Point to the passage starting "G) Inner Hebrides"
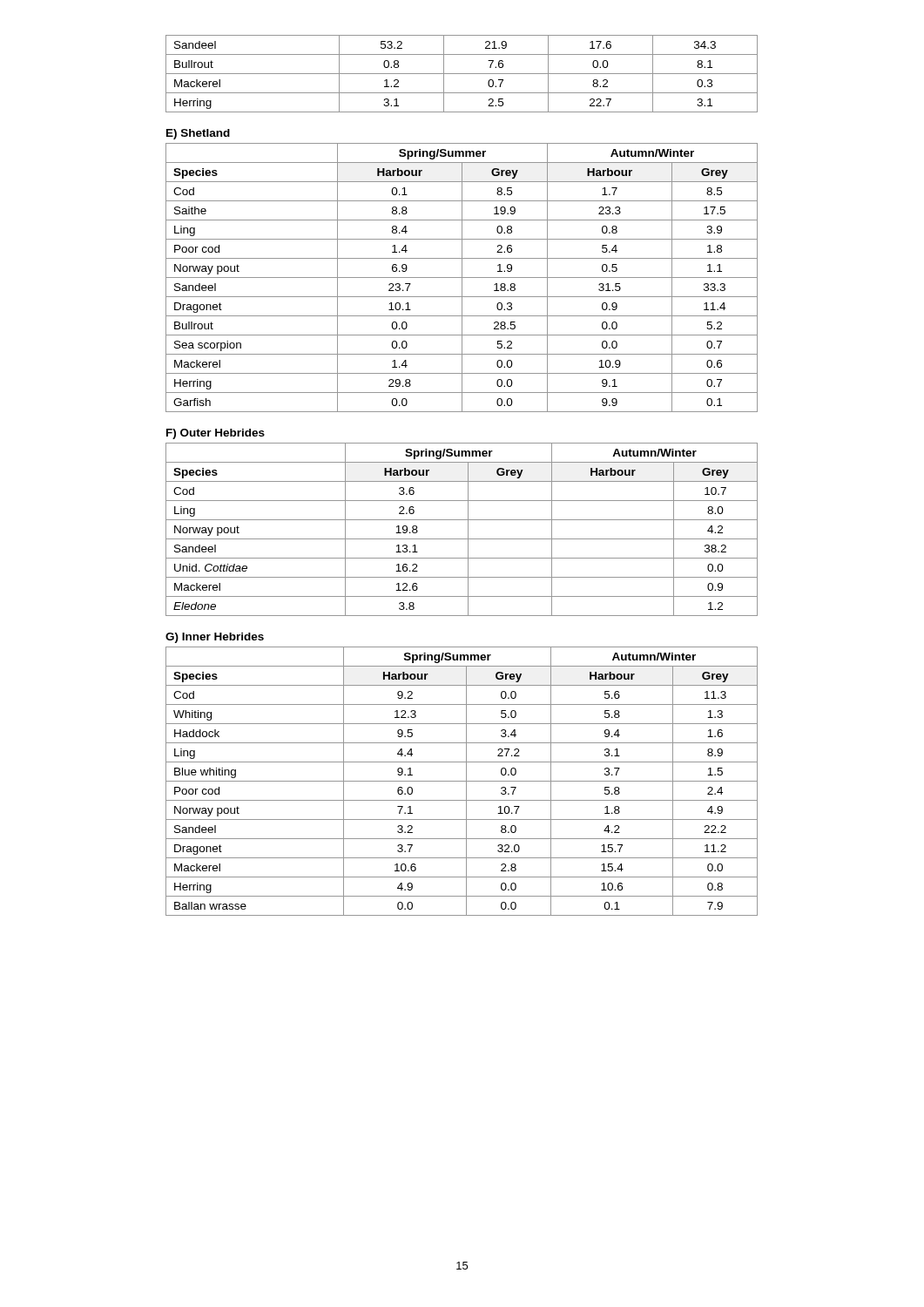 [215, 637]
